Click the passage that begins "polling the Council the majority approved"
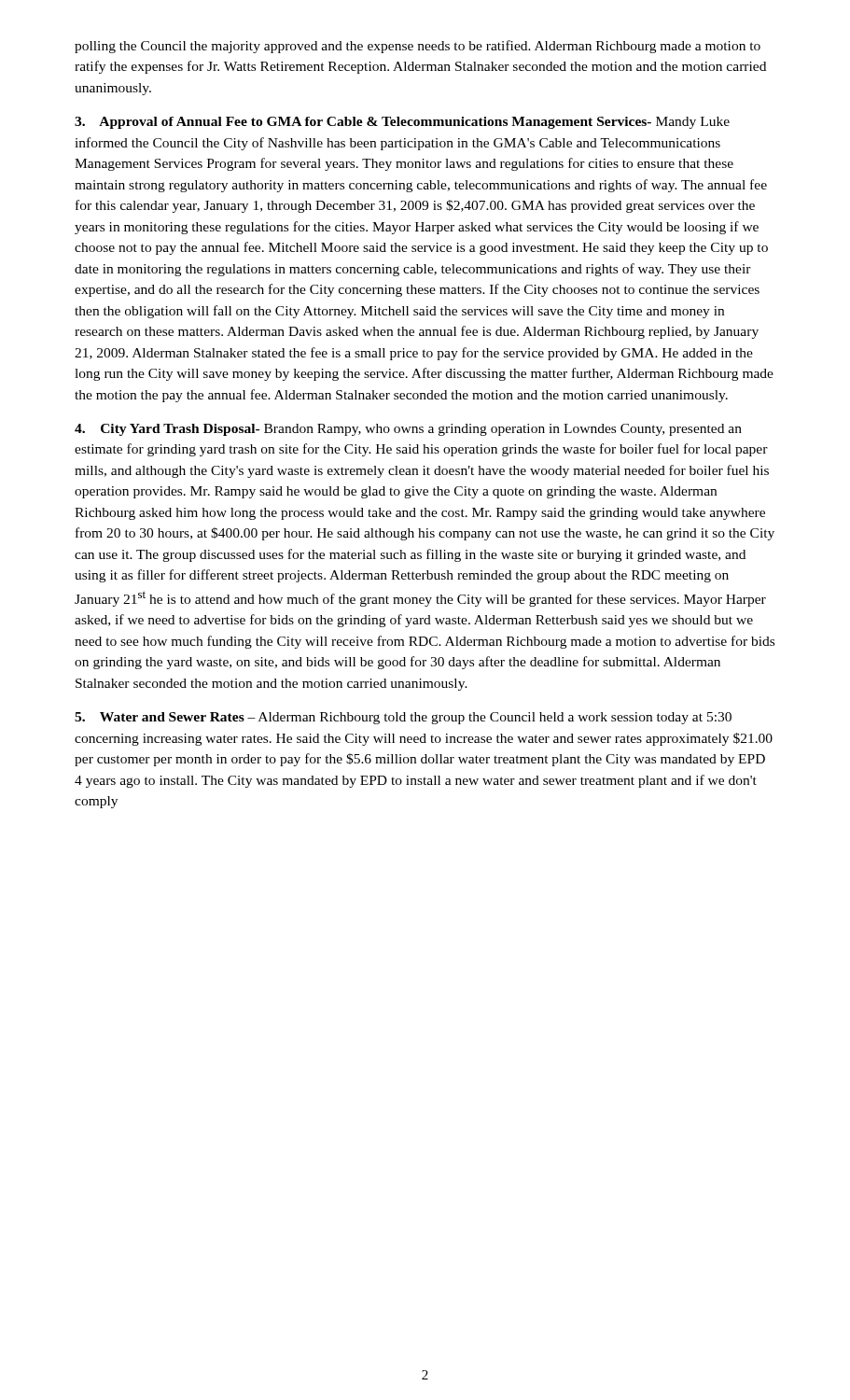Screen dimensions: 1400x850 tap(425, 67)
